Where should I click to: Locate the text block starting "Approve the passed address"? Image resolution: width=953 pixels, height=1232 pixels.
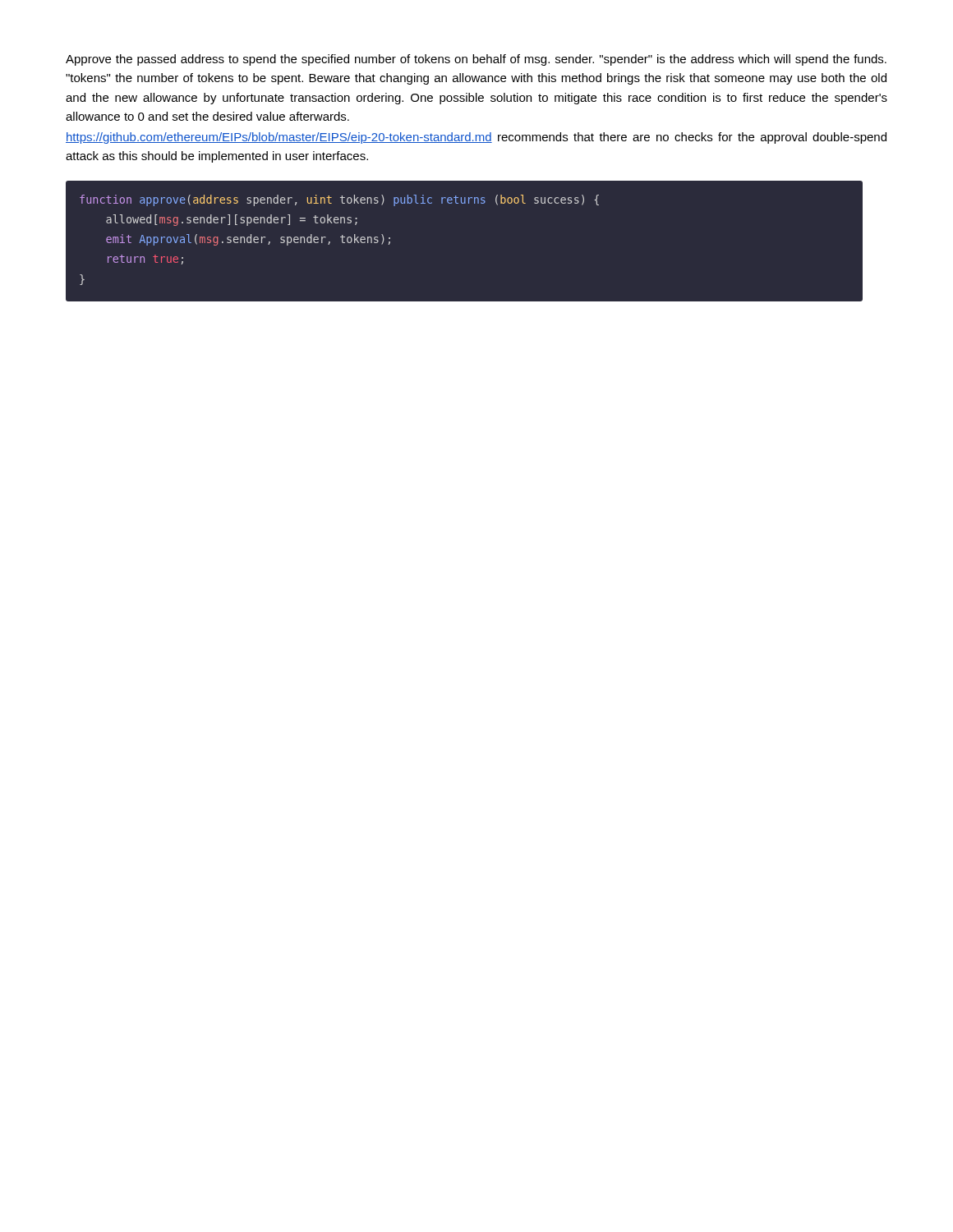pyautogui.click(x=476, y=107)
